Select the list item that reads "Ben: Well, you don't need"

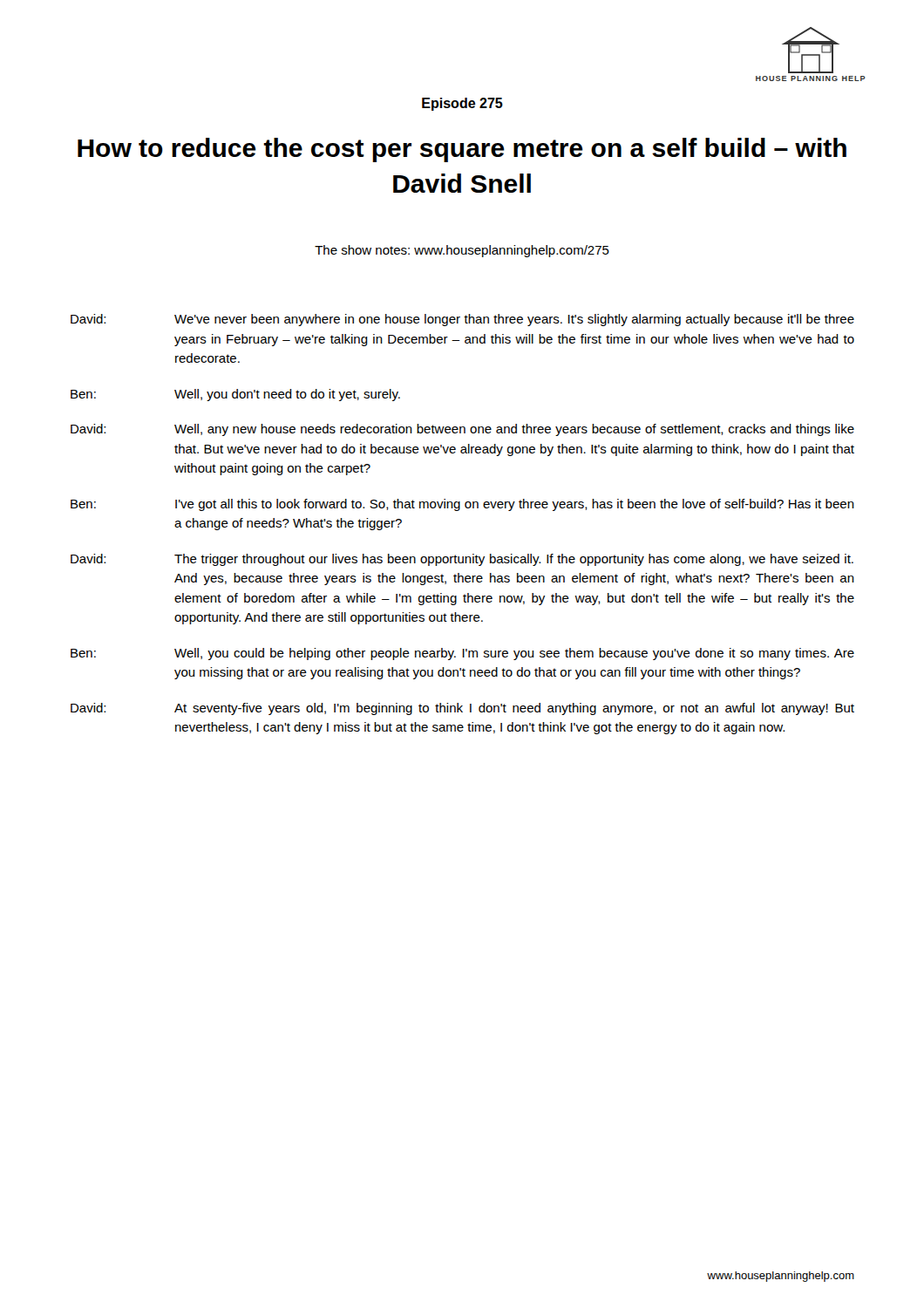(235, 395)
